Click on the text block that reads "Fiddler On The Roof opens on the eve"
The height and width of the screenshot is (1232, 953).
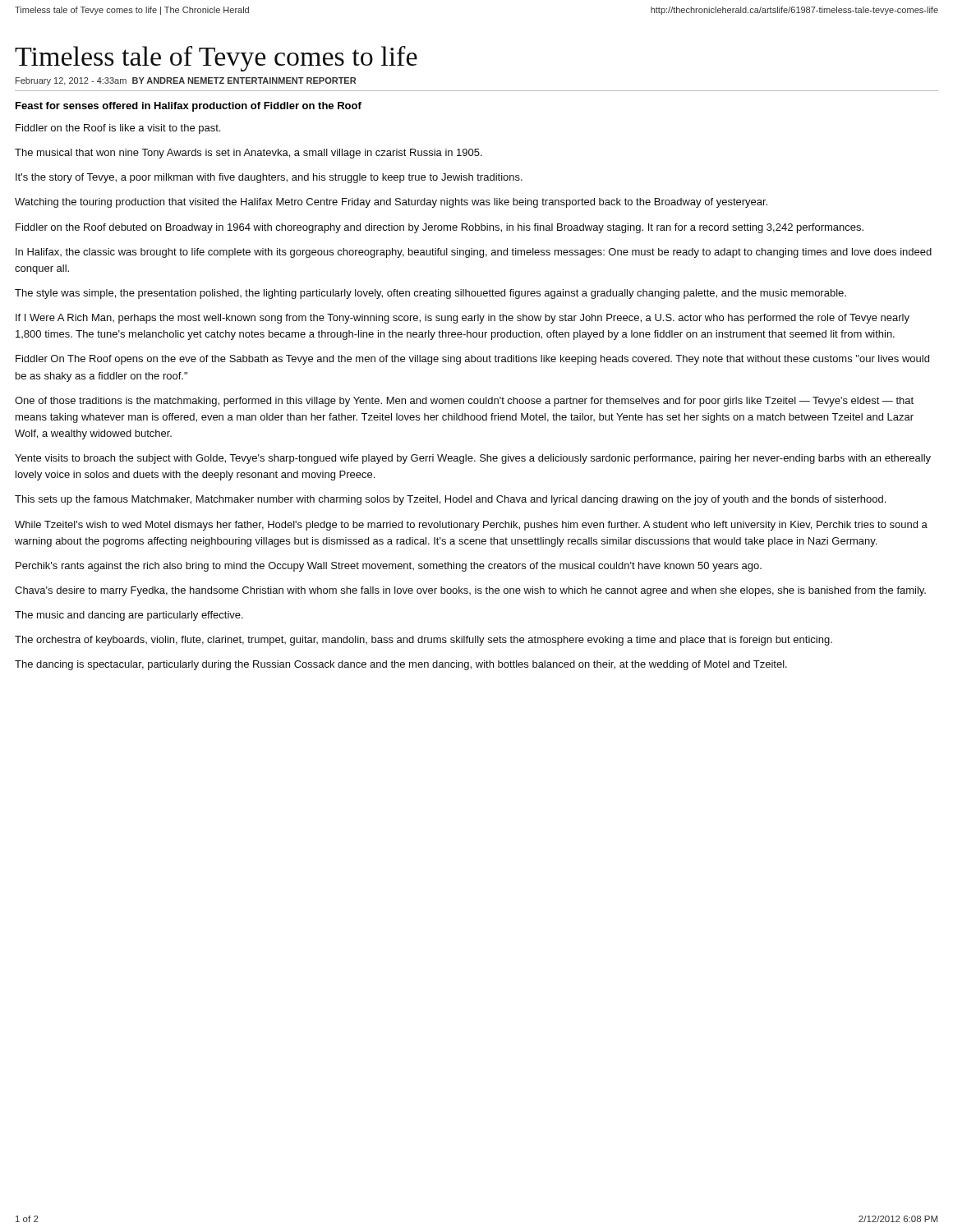pyautogui.click(x=472, y=367)
